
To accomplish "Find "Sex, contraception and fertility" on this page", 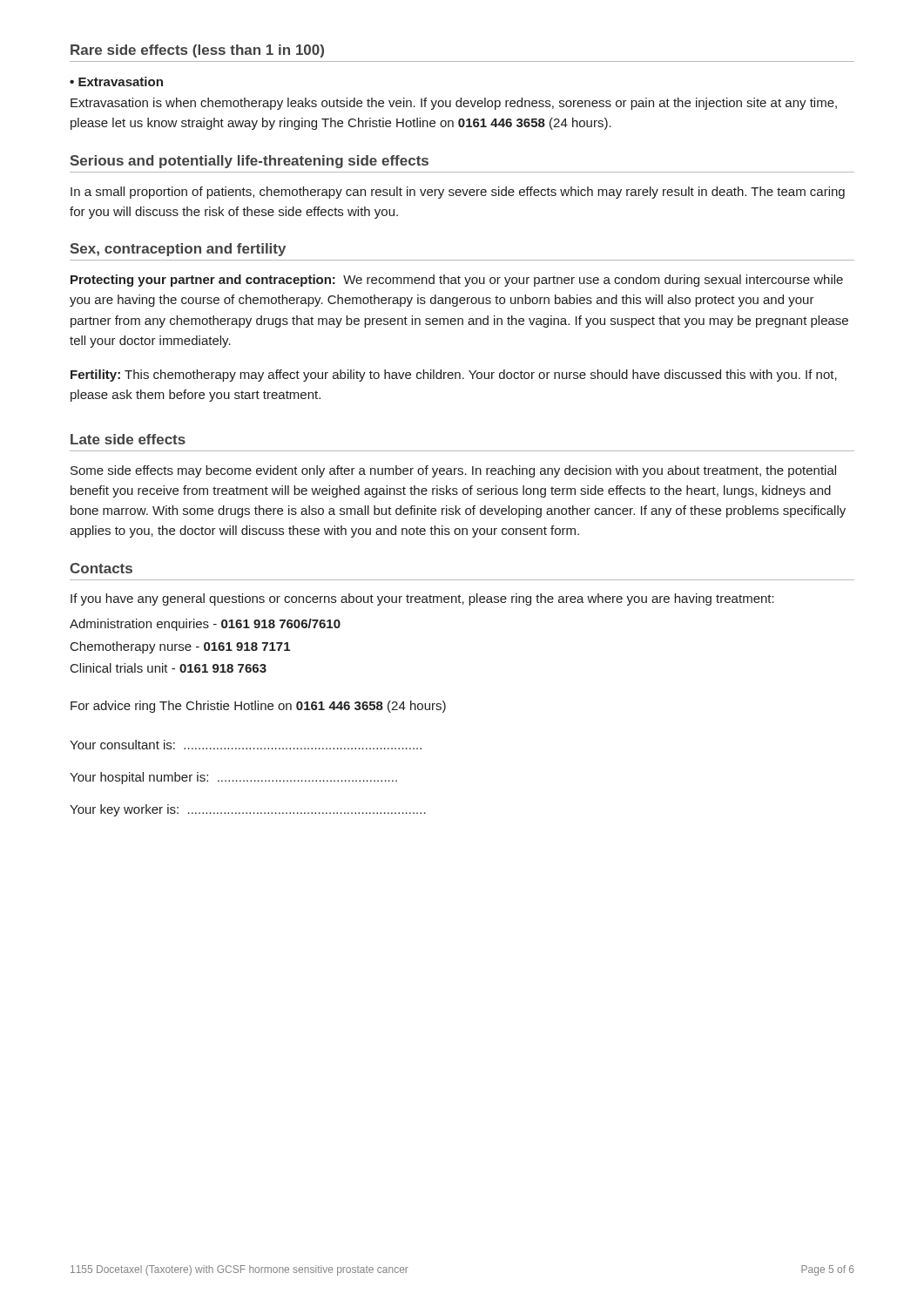I will [x=462, y=250].
